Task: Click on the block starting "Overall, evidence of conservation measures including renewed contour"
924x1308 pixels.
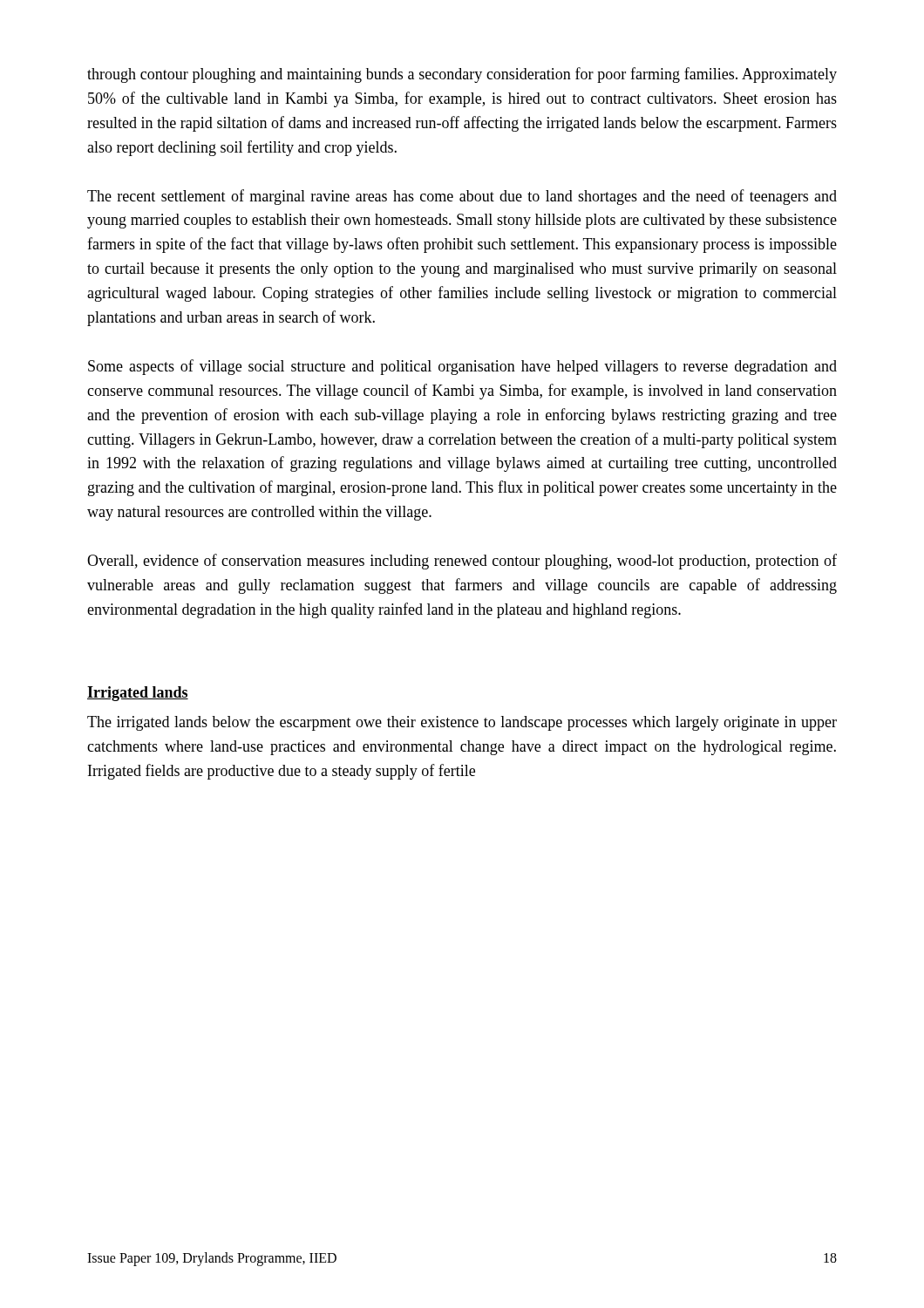Action: [x=462, y=585]
